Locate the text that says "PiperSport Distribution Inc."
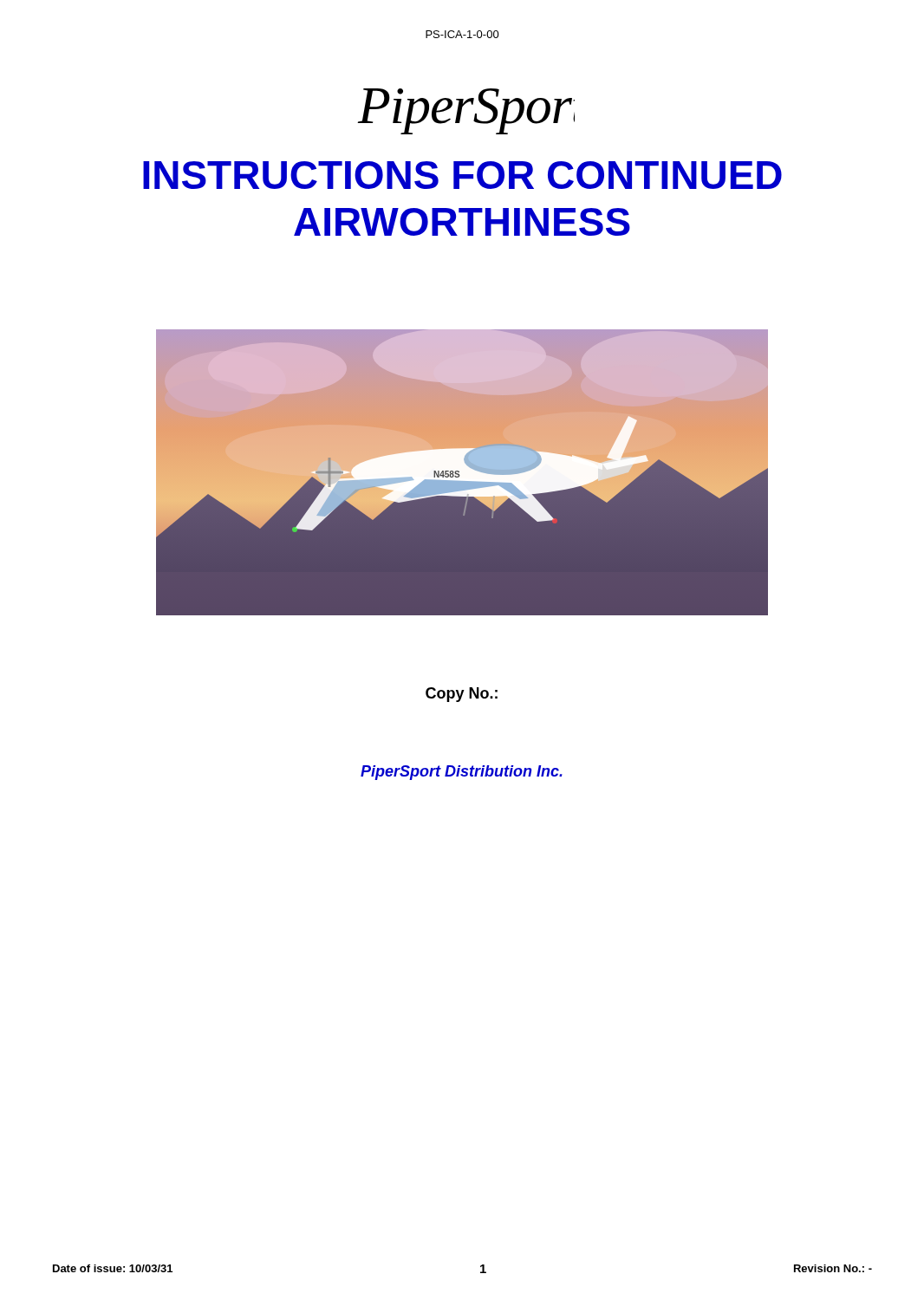The height and width of the screenshot is (1300, 924). point(462,772)
